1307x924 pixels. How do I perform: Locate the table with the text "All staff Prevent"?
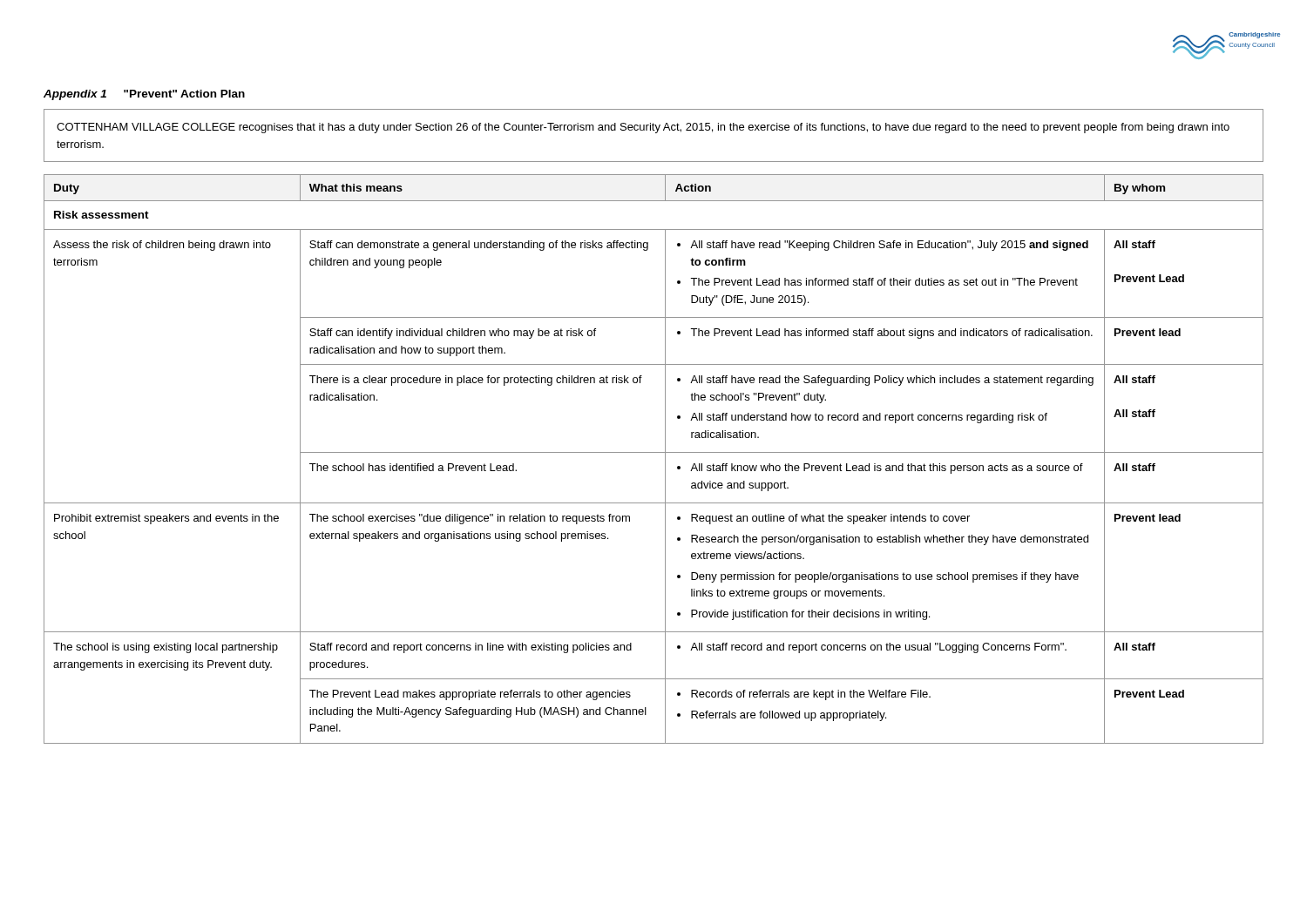(654, 459)
